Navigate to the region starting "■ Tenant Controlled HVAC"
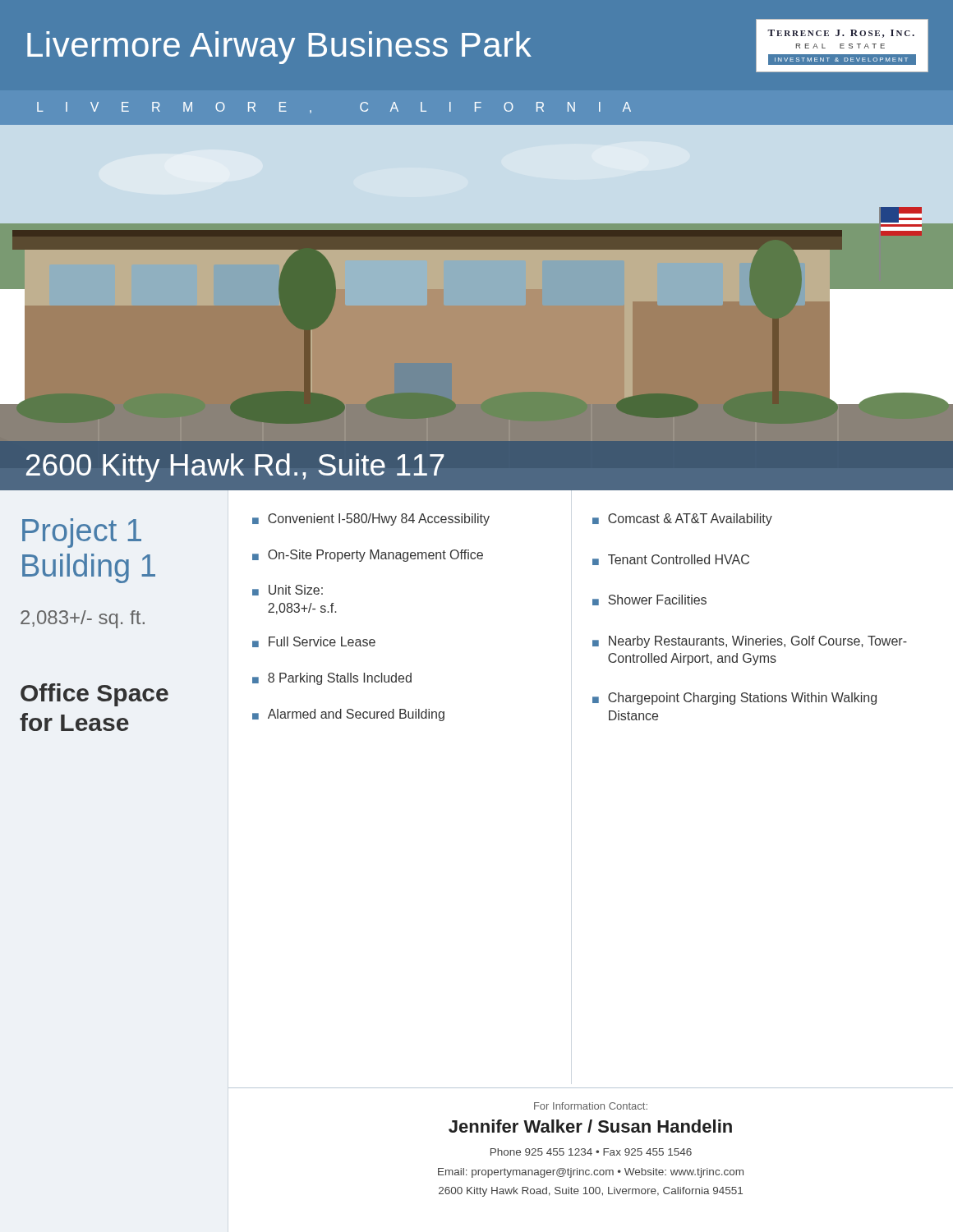The height and width of the screenshot is (1232, 953). click(x=671, y=560)
